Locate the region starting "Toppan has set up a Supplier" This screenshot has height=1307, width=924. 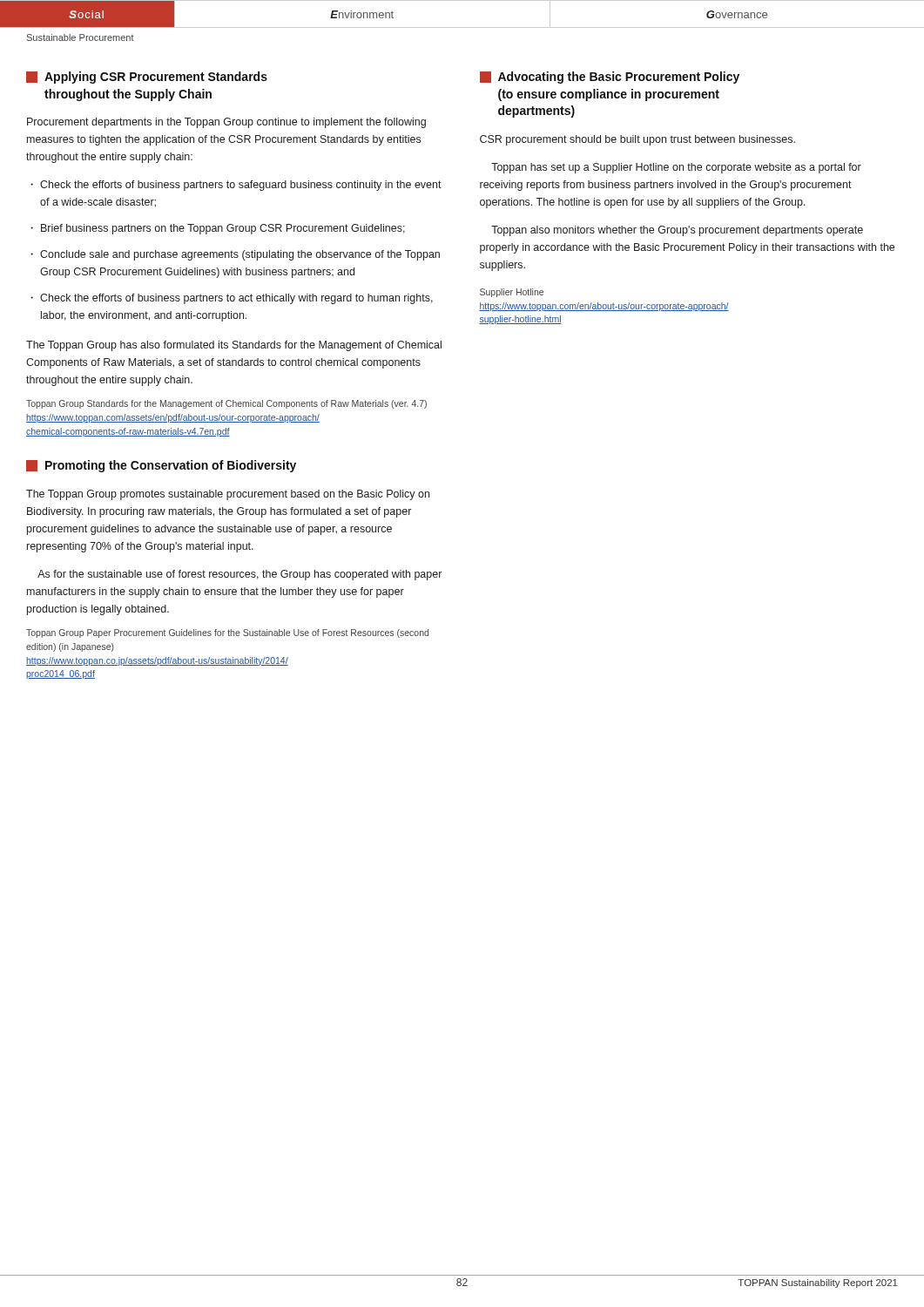coord(670,185)
